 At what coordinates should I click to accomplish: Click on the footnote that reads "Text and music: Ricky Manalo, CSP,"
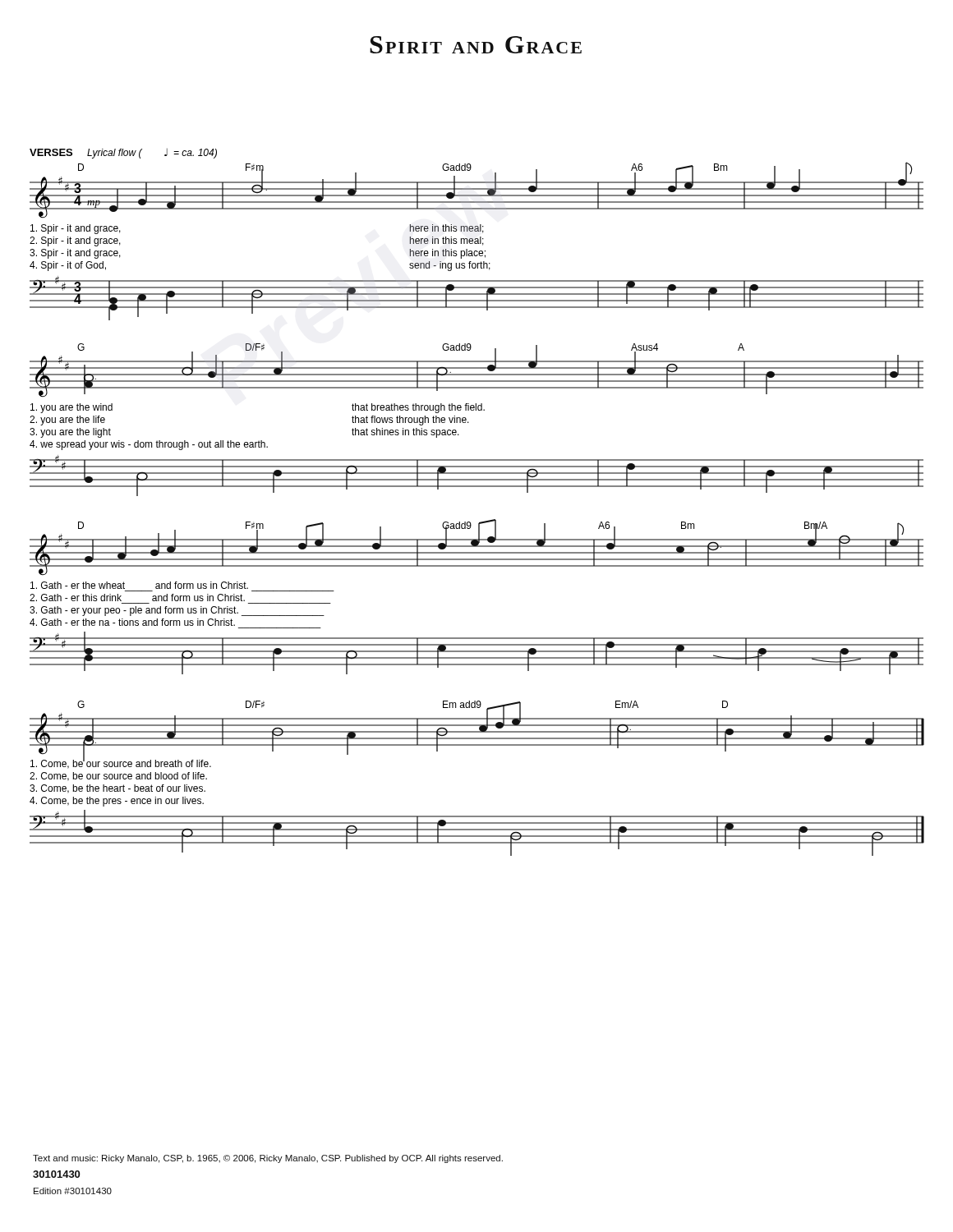tap(268, 1158)
